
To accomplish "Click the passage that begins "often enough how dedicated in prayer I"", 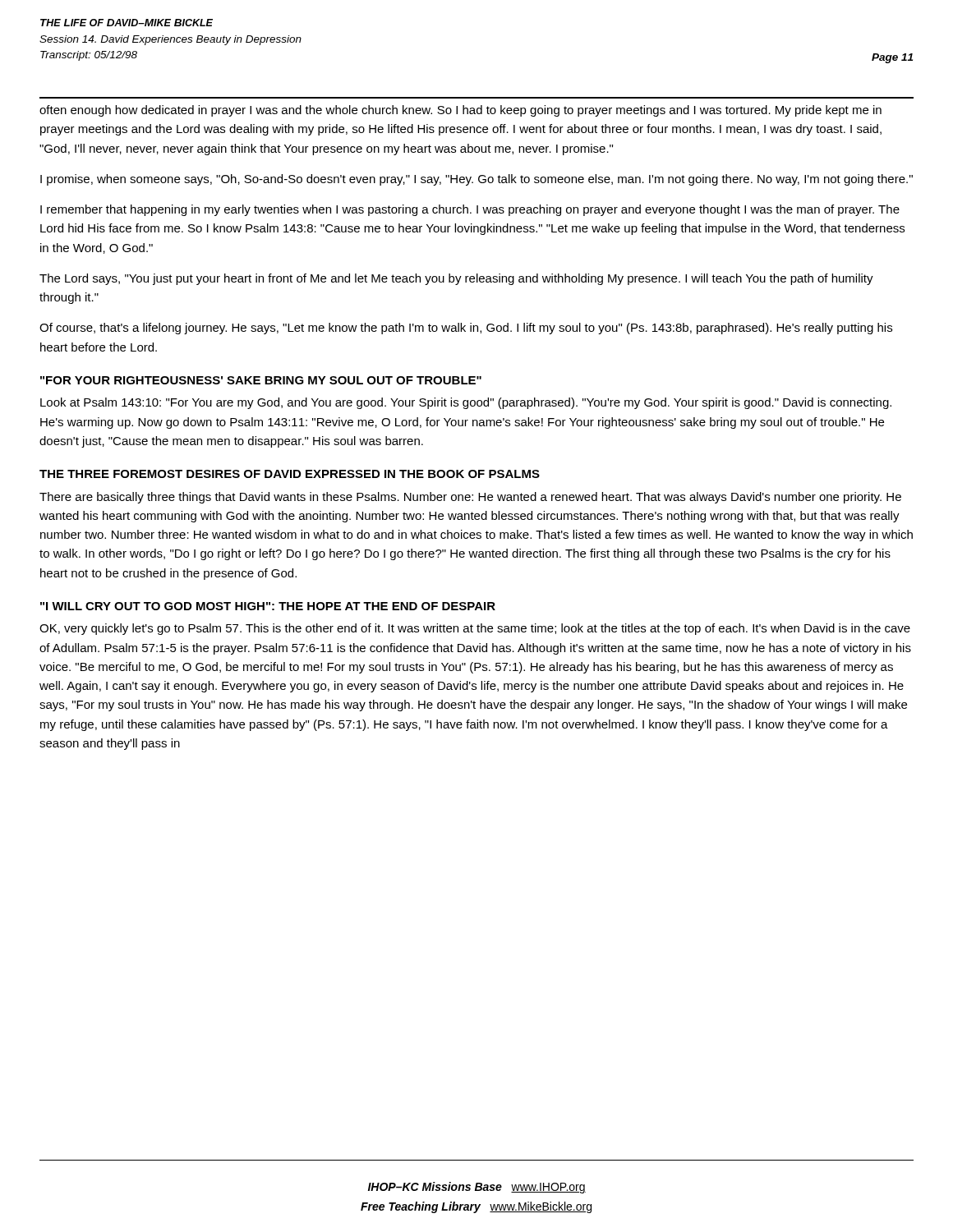I will point(461,129).
